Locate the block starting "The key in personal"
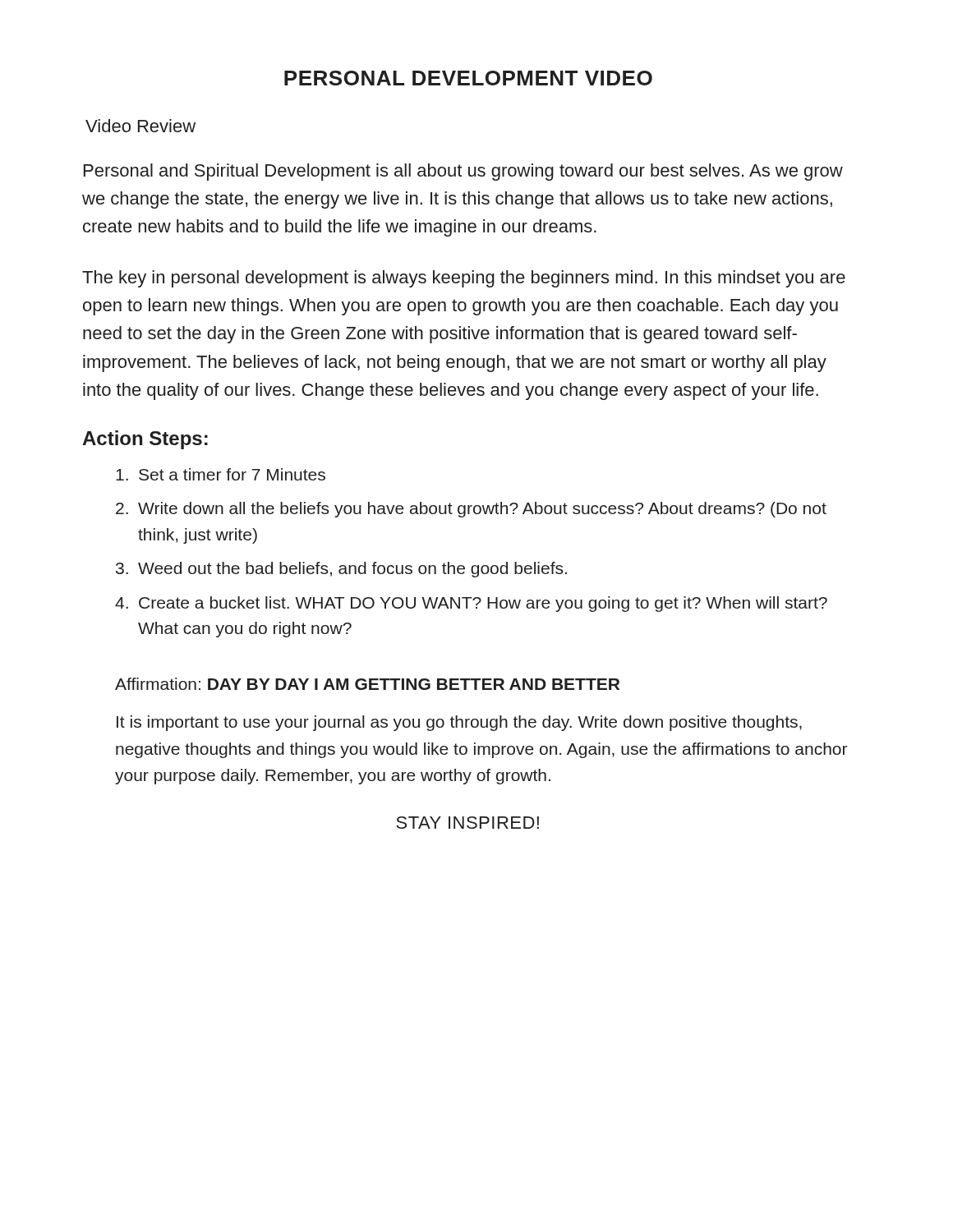Screen dimensions: 1232x953 tap(464, 333)
